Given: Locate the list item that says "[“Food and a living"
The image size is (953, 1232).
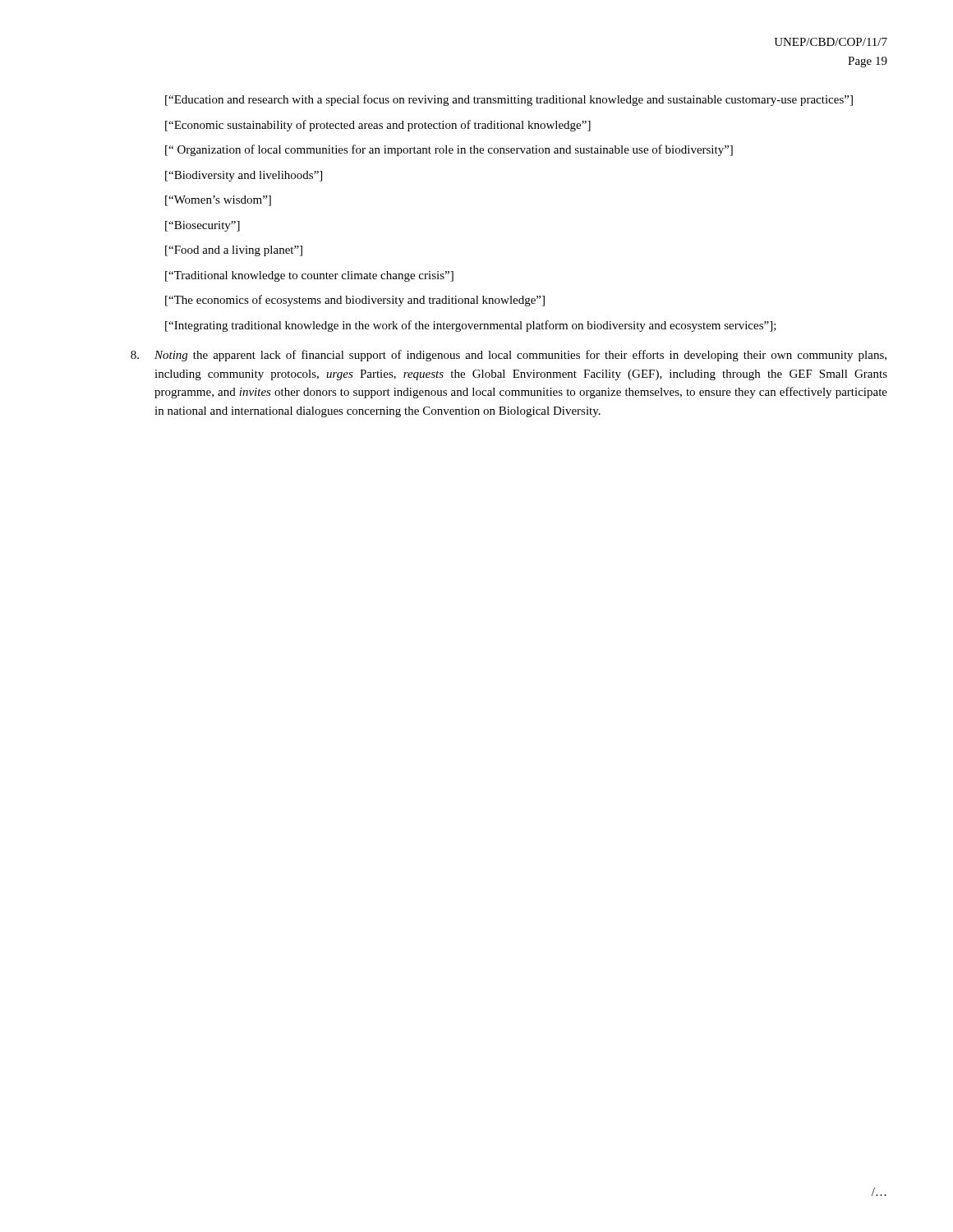Looking at the screenshot, I should (234, 250).
